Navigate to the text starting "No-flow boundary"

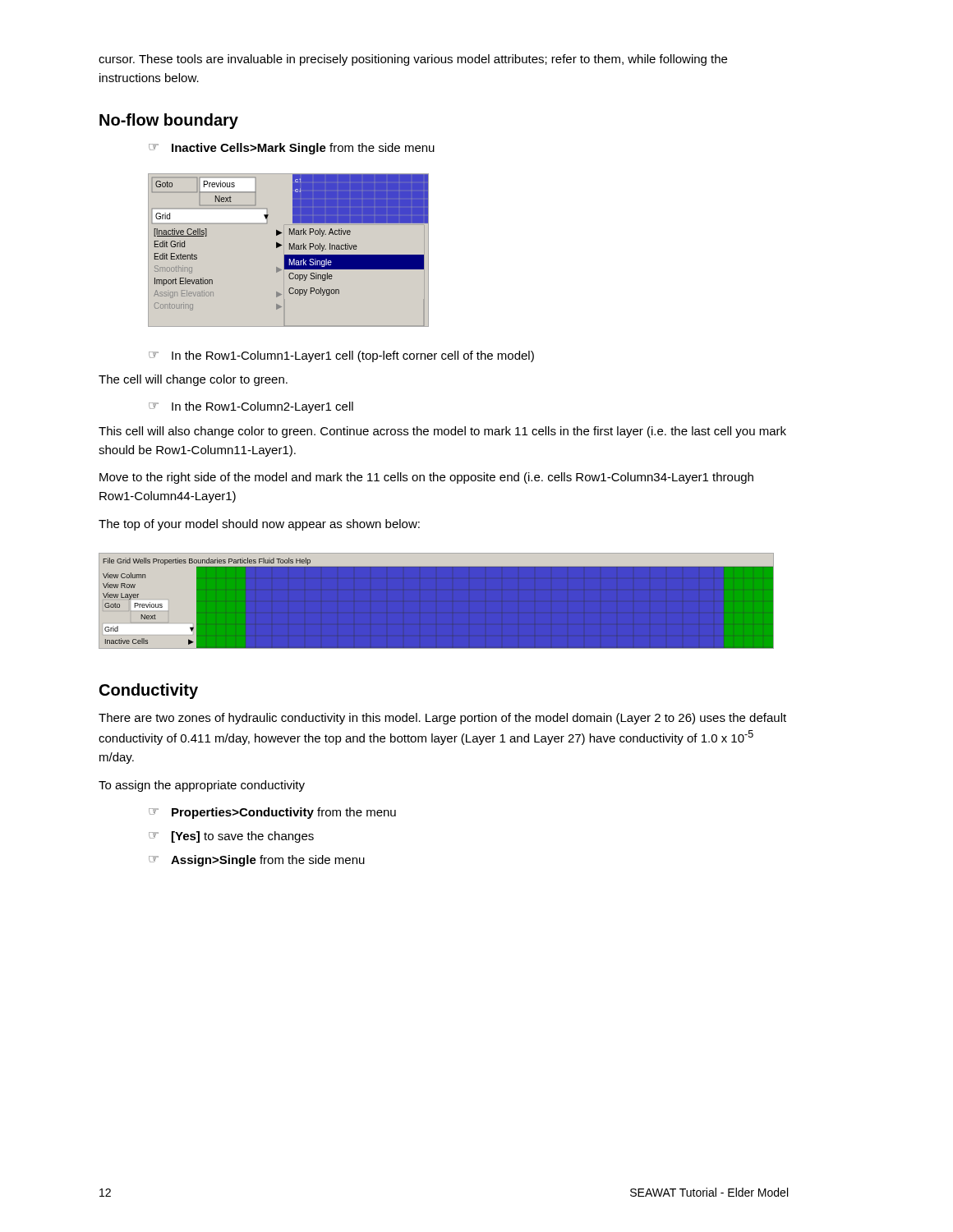[168, 120]
